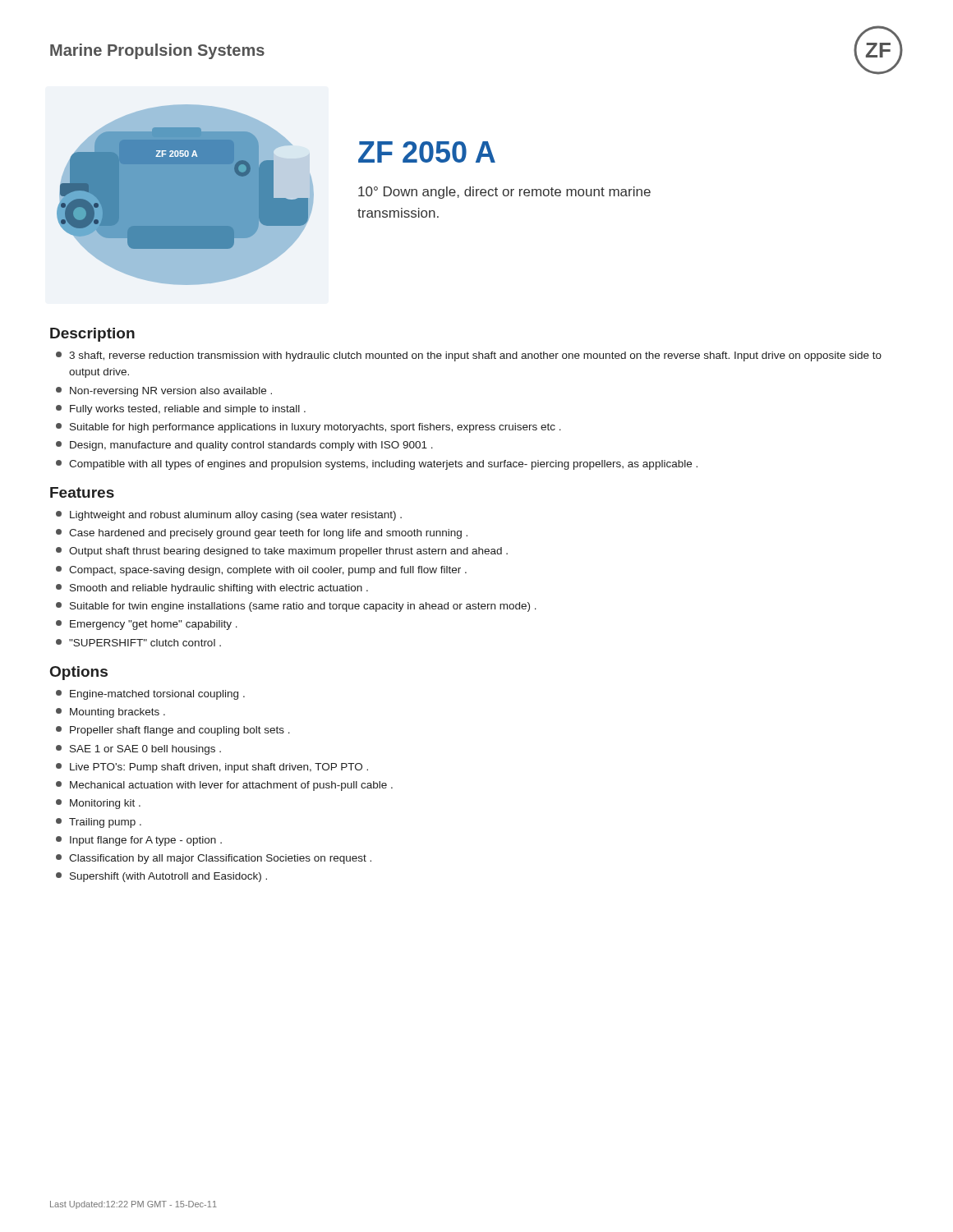Find the element starting "Smooth and reliable hydraulic"
The image size is (953, 1232).
(212, 588)
